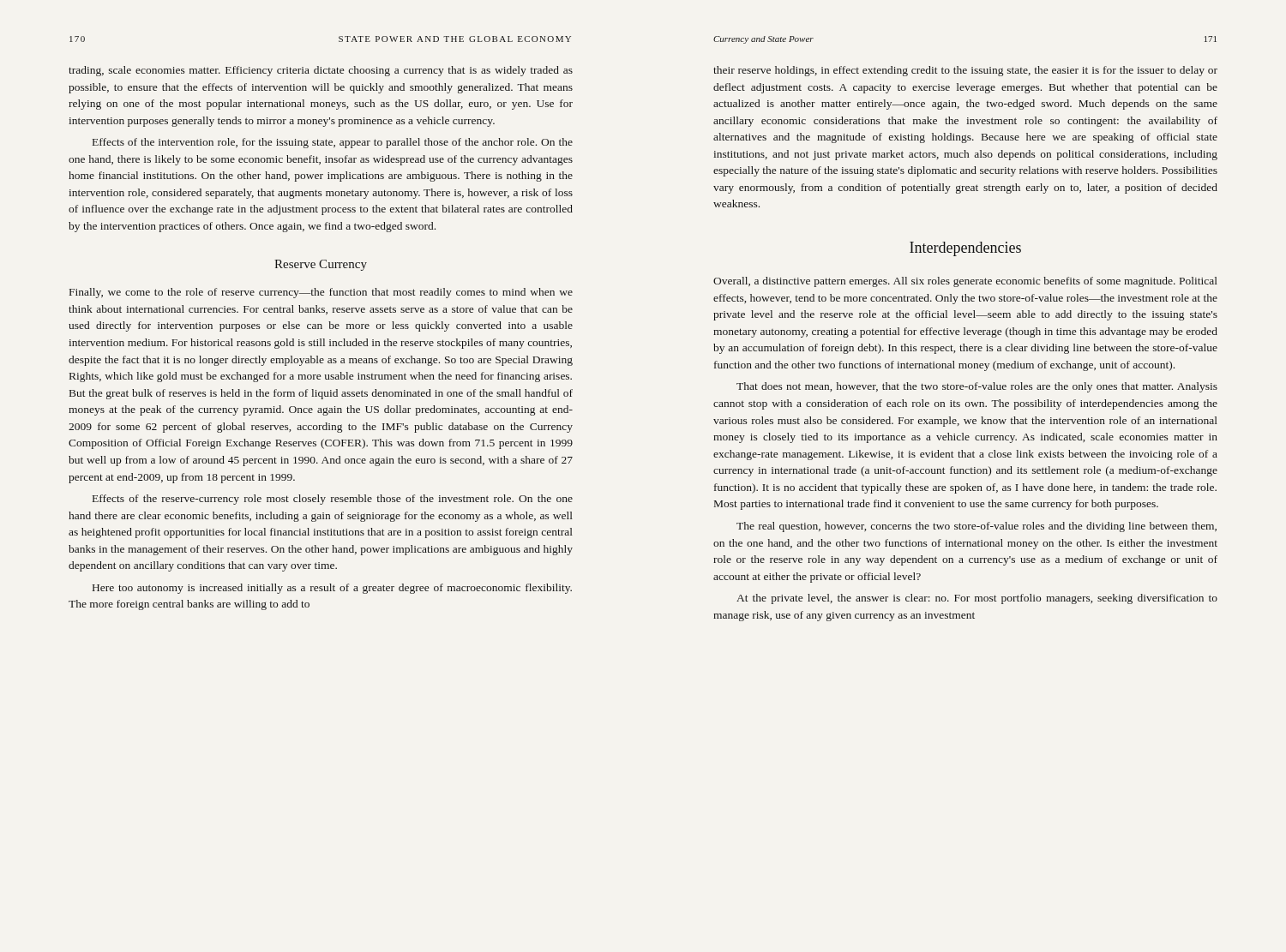This screenshot has height=952, width=1286.
Task: Locate the element starting "That does not mean,"
Action: (965, 445)
